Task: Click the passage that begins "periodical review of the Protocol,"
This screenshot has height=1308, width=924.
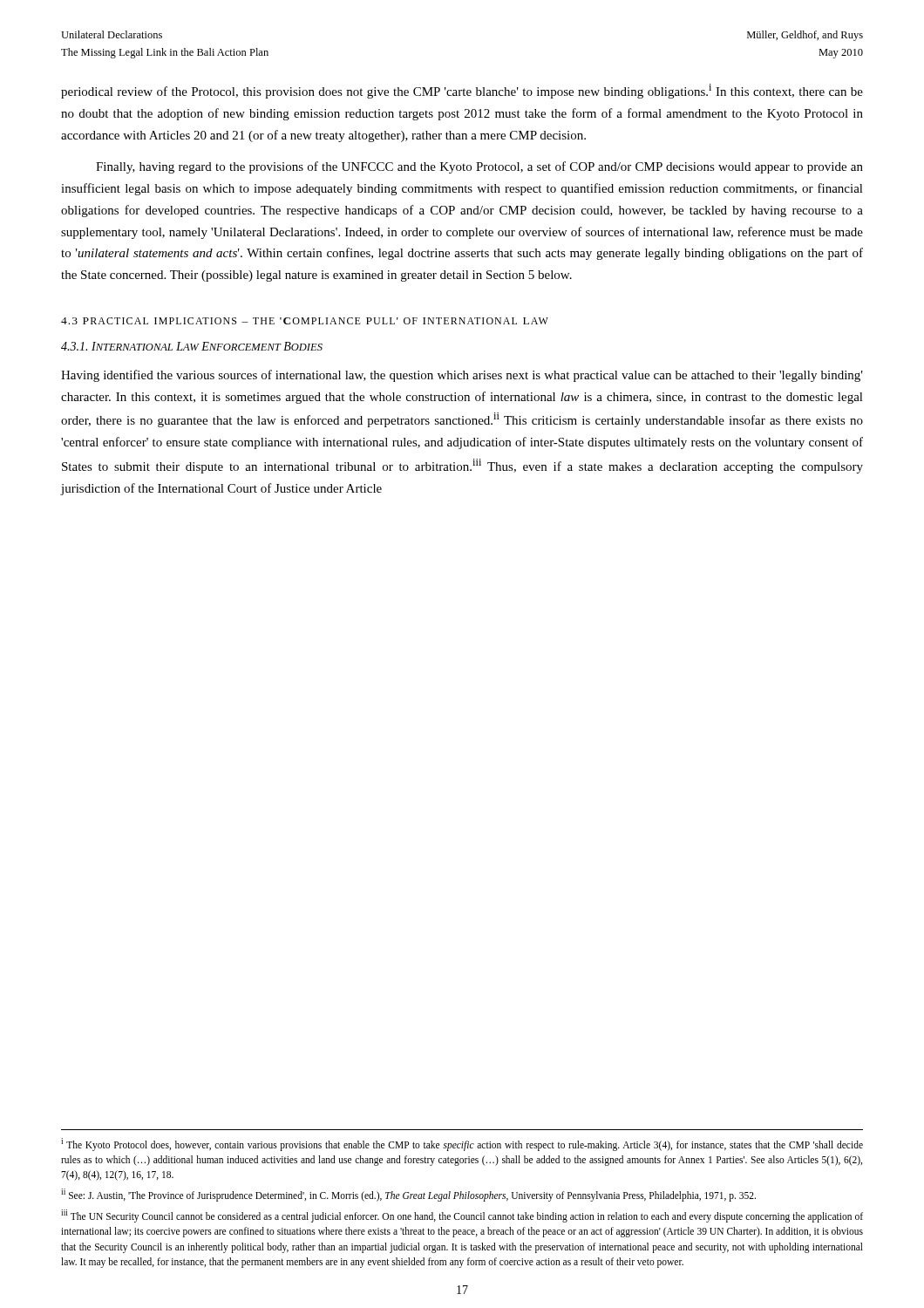Action: pos(462,111)
